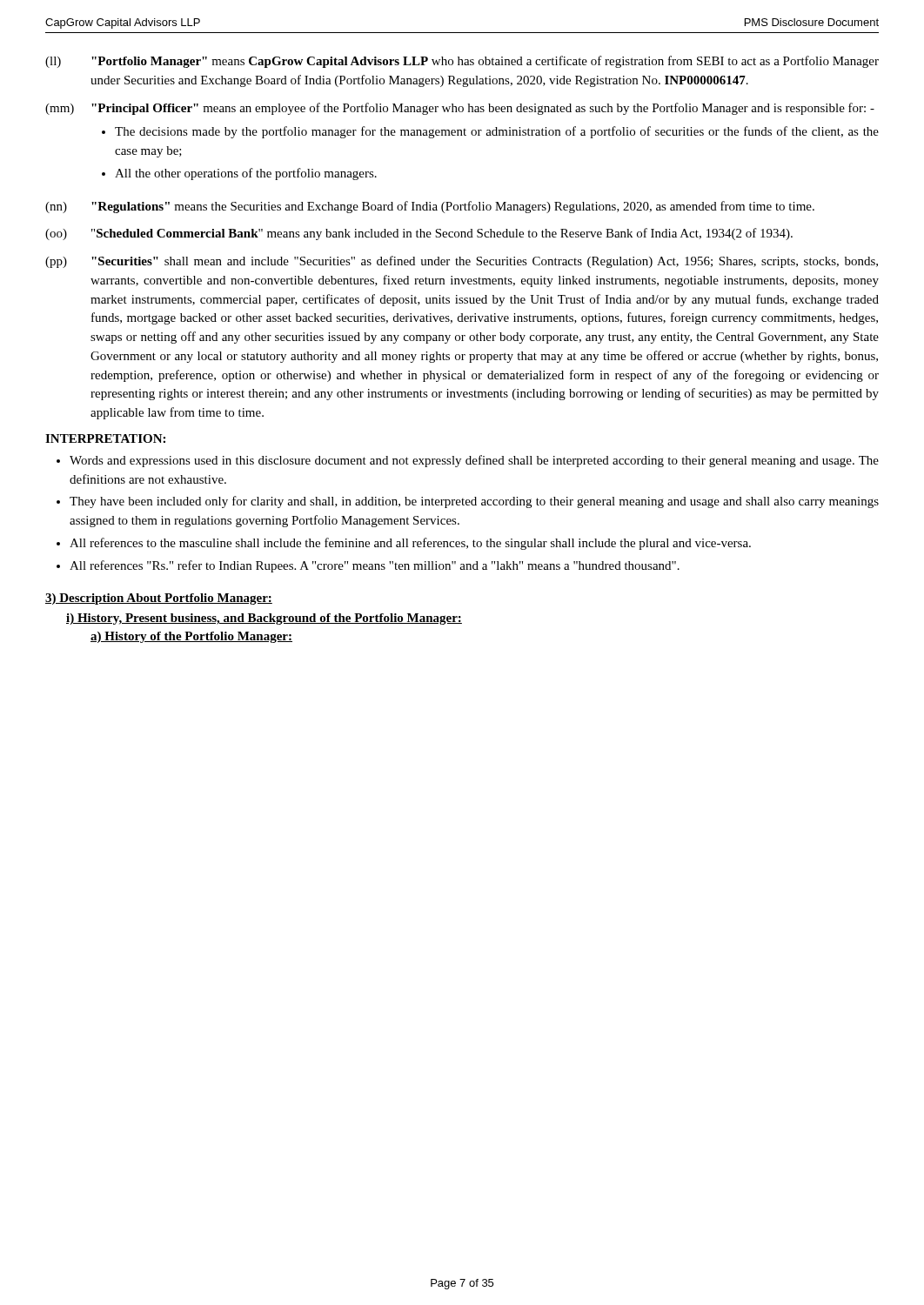This screenshot has width=924, height=1305.
Task: Point to the block starting "They have been"
Action: (474, 511)
